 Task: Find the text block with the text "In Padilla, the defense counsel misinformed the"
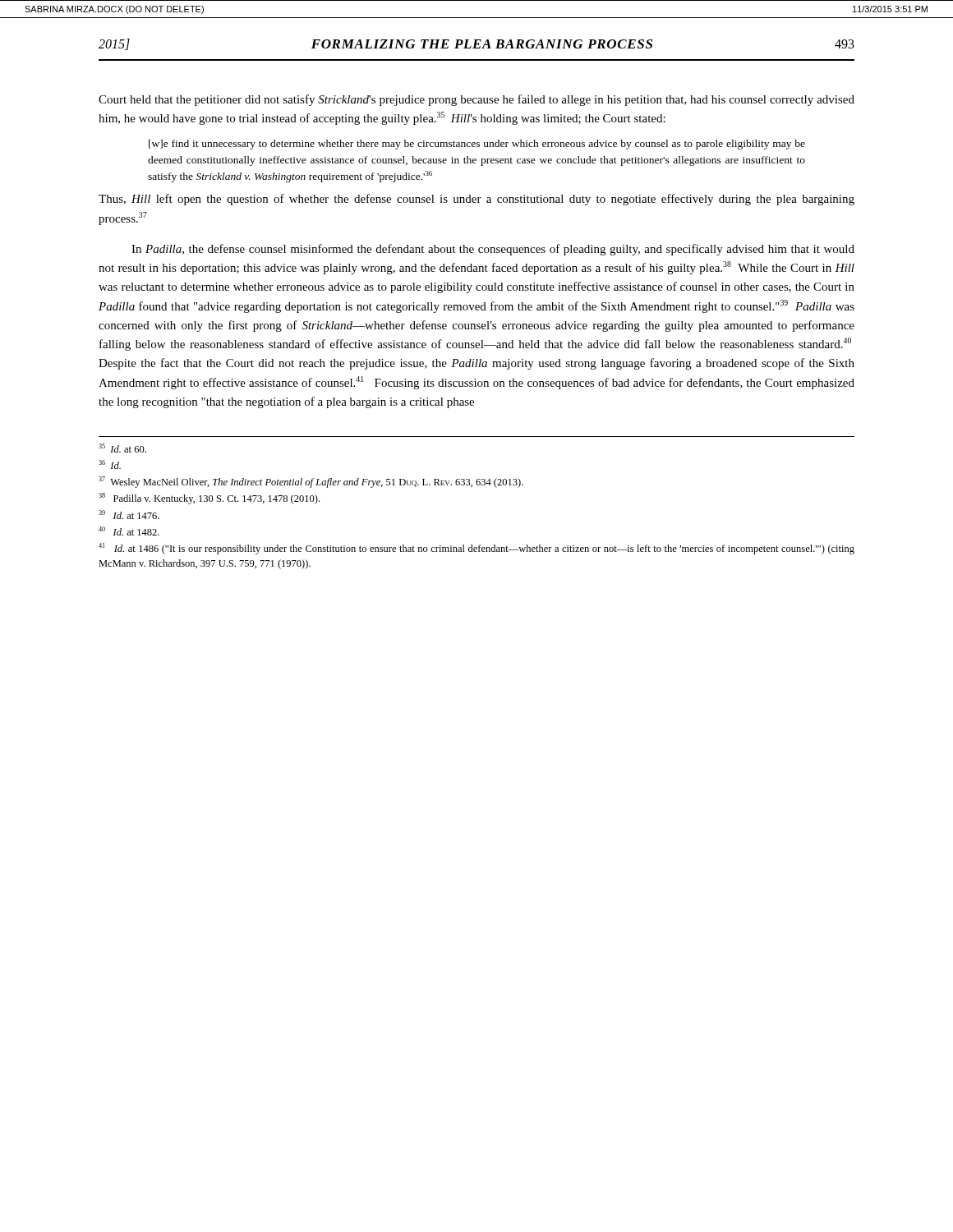click(476, 325)
